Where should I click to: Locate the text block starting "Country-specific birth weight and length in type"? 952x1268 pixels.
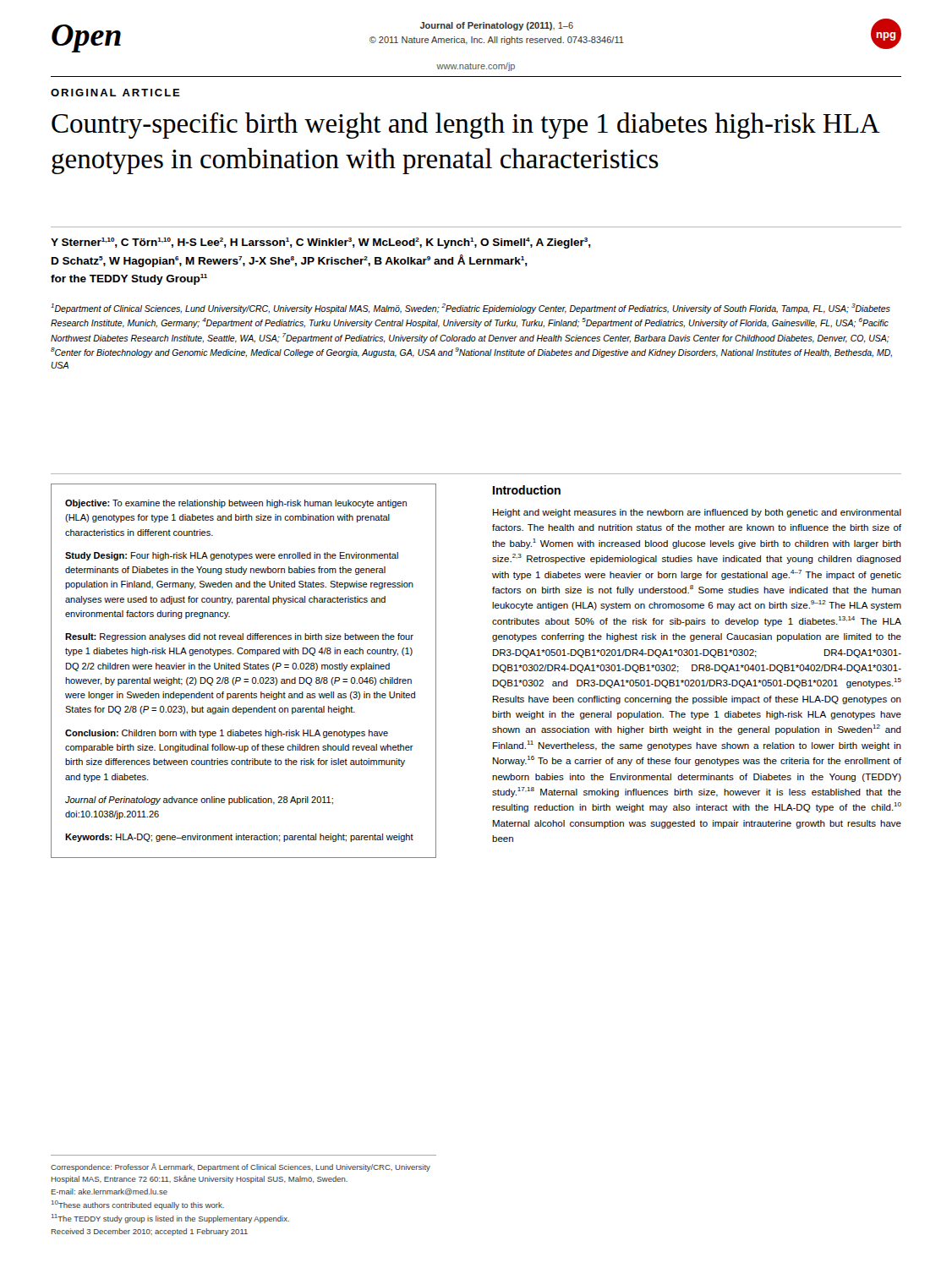coord(465,141)
